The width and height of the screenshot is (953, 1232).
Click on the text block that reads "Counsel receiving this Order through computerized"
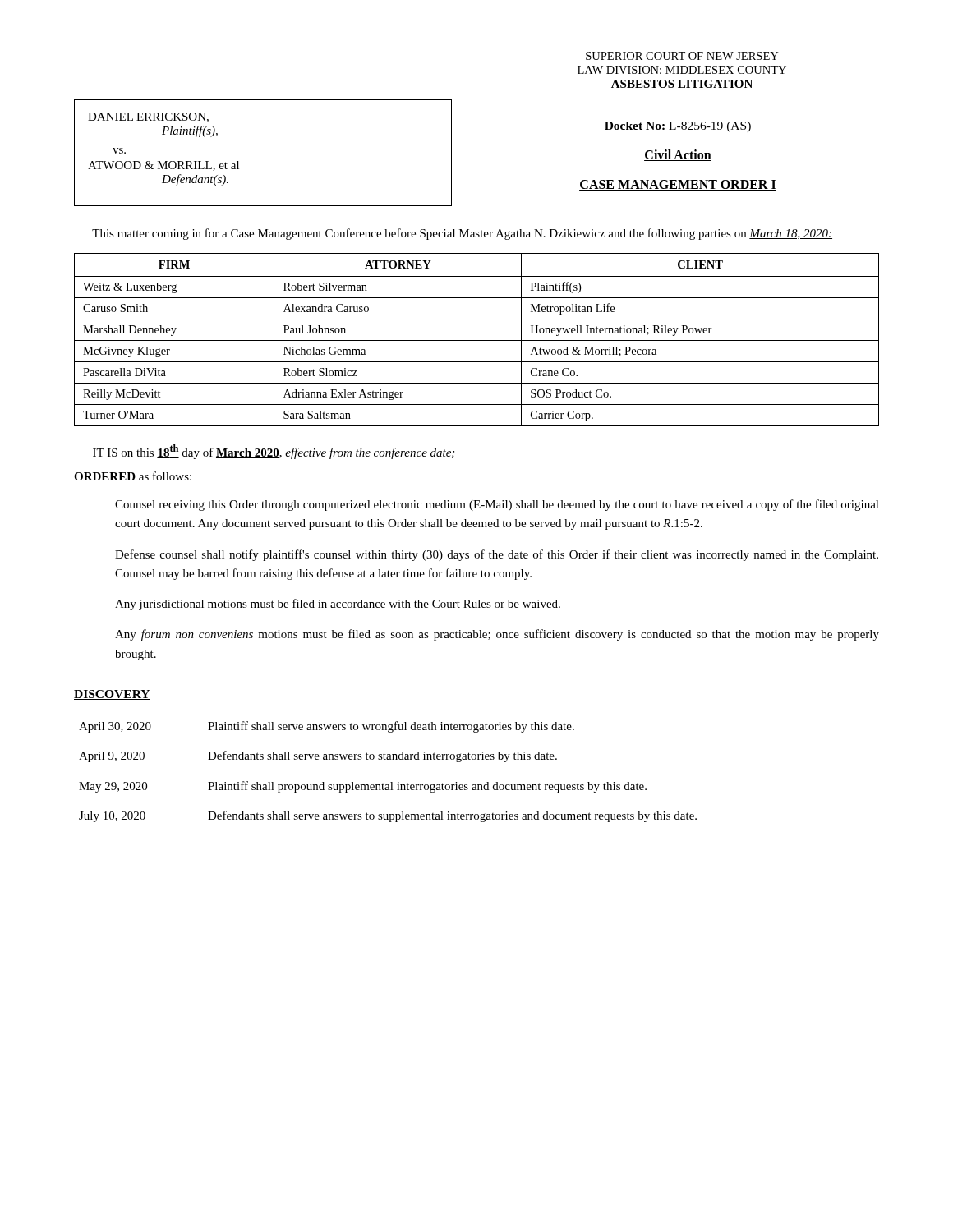click(x=497, y=514)
